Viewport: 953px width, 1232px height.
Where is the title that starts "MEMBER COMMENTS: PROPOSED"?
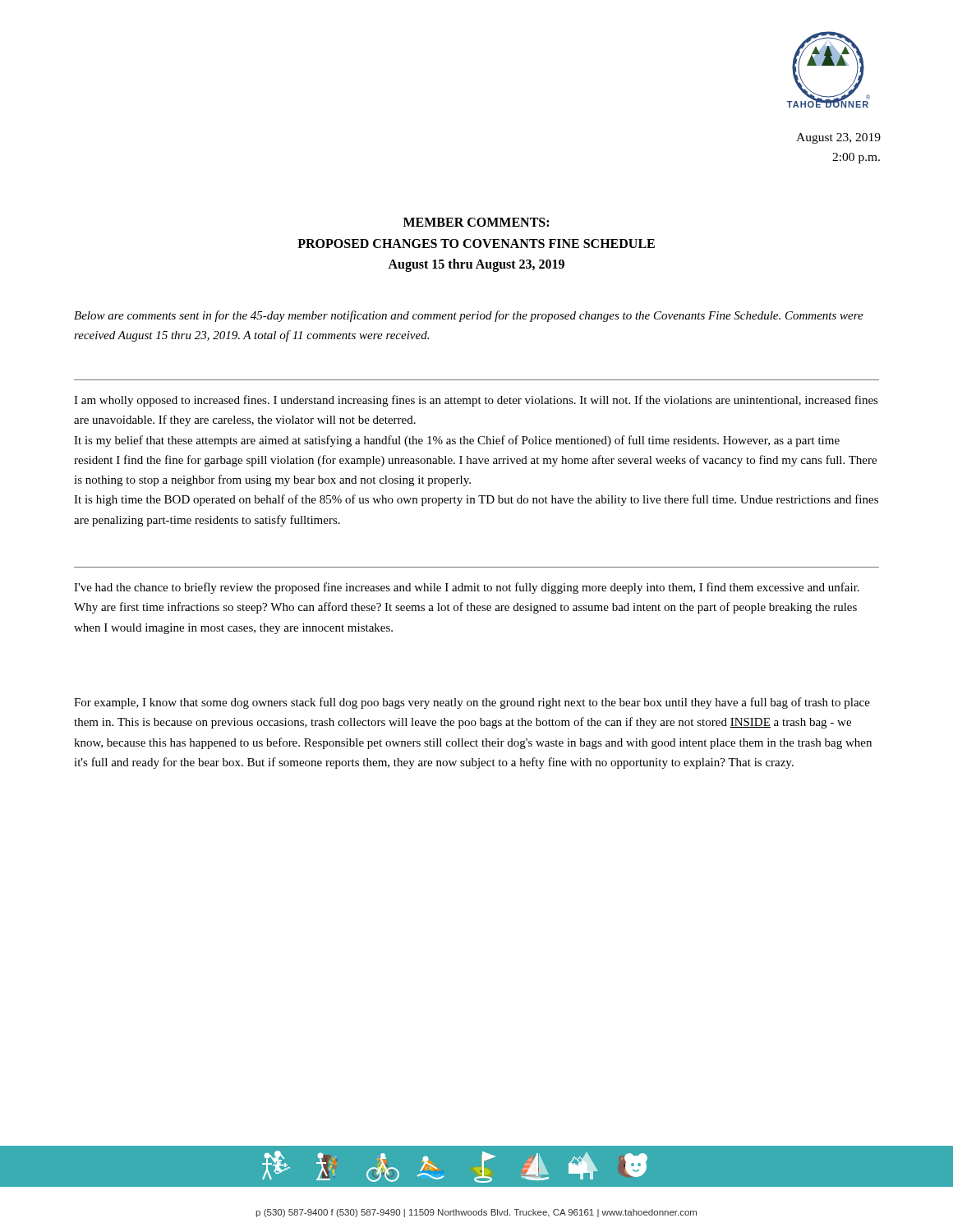pyautogui.click(x=476, y=243)
